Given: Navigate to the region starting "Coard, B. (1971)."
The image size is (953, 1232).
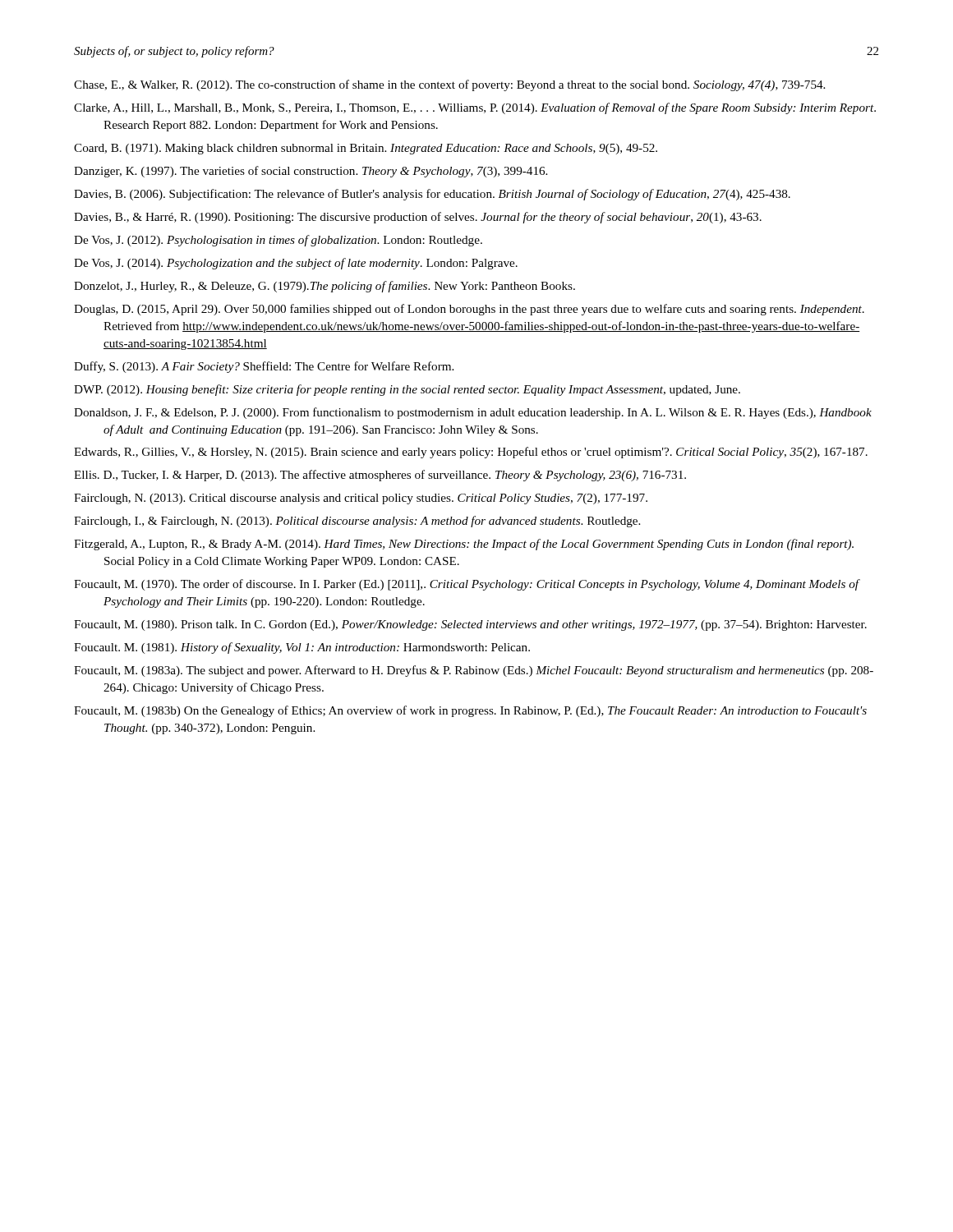Looking at the screenshot, I should (366, 147).
